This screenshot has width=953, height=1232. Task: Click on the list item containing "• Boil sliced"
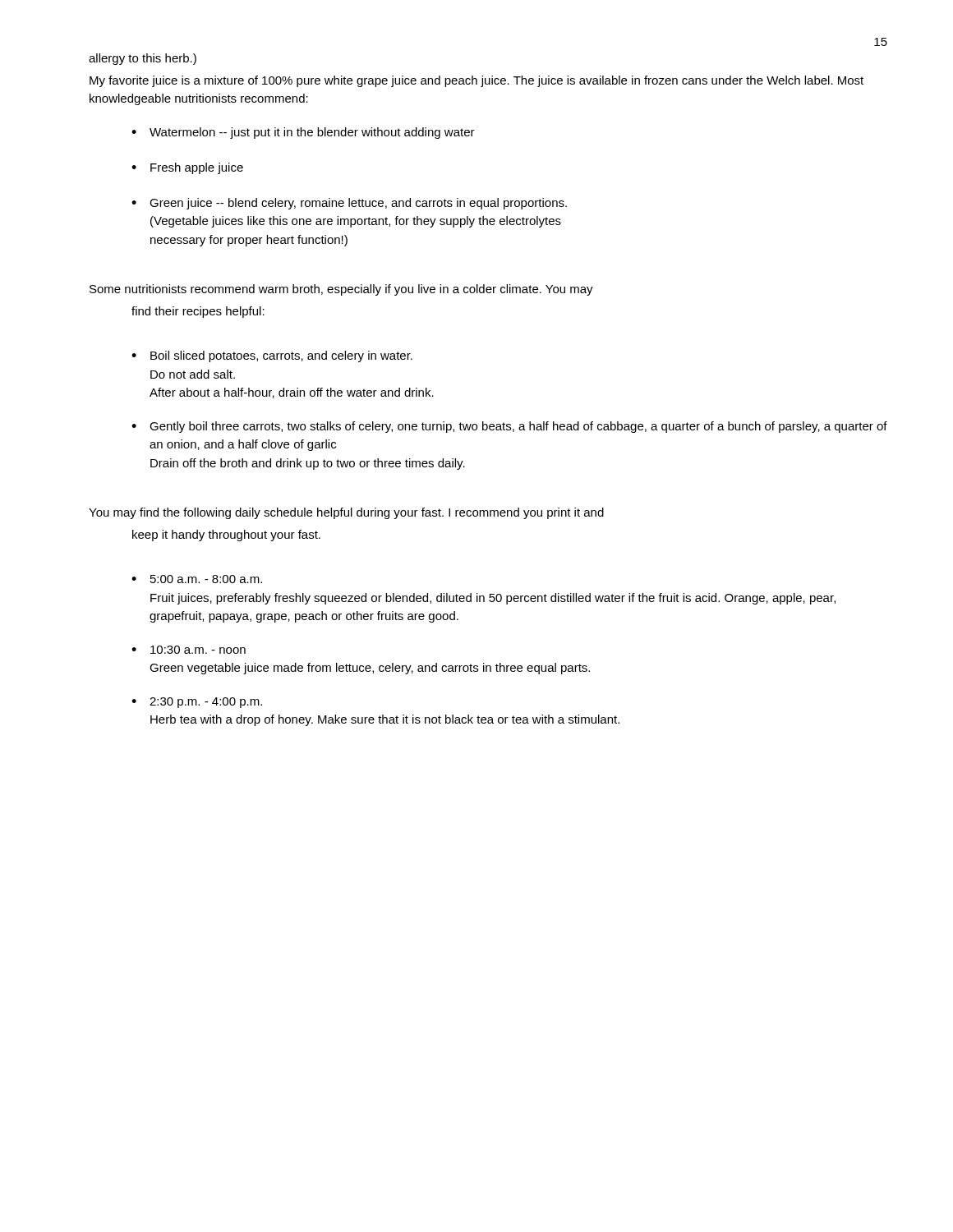click(x=272, y=356)
